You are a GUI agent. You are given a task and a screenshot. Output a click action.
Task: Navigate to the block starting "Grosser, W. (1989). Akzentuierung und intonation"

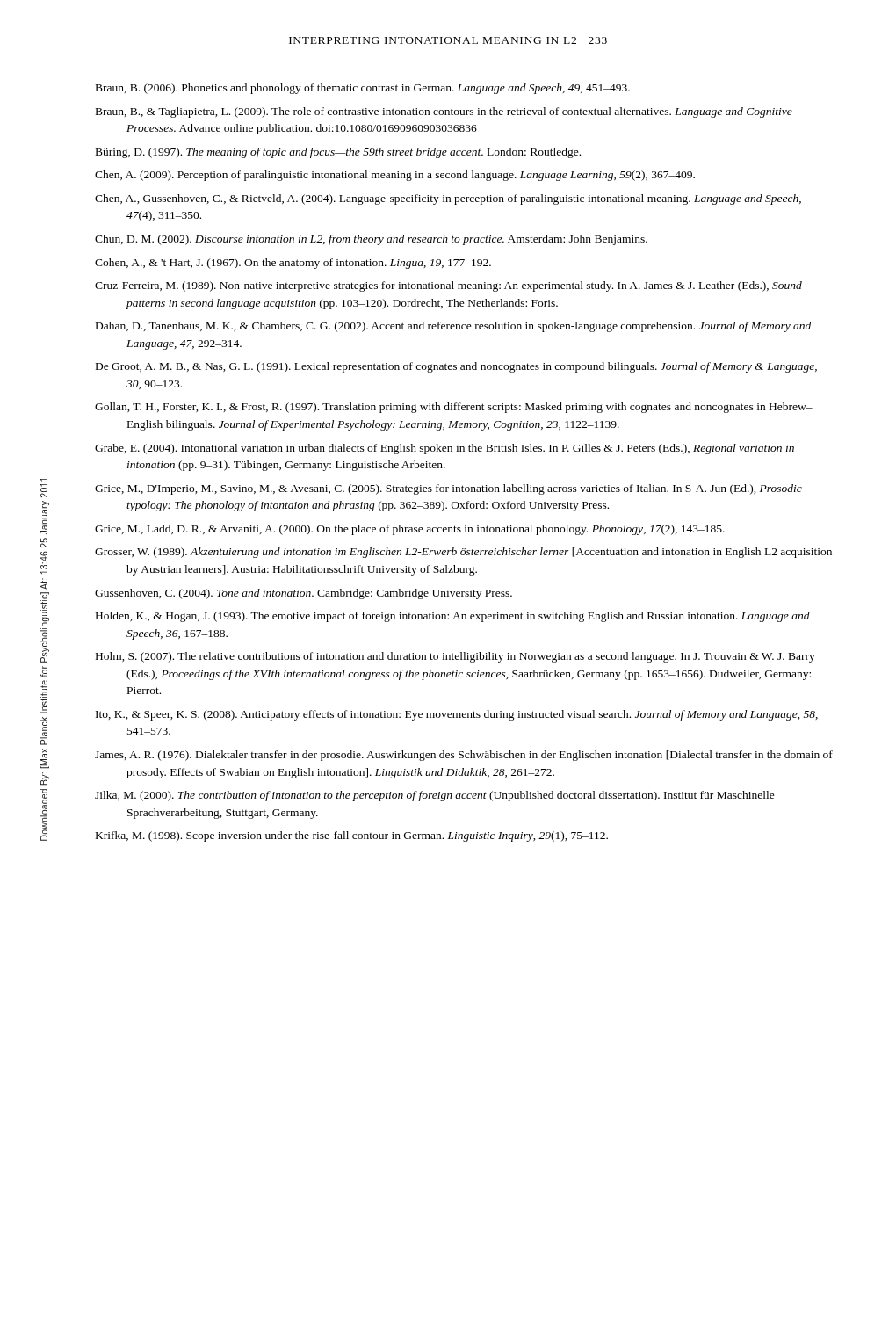tap(464, 560)
